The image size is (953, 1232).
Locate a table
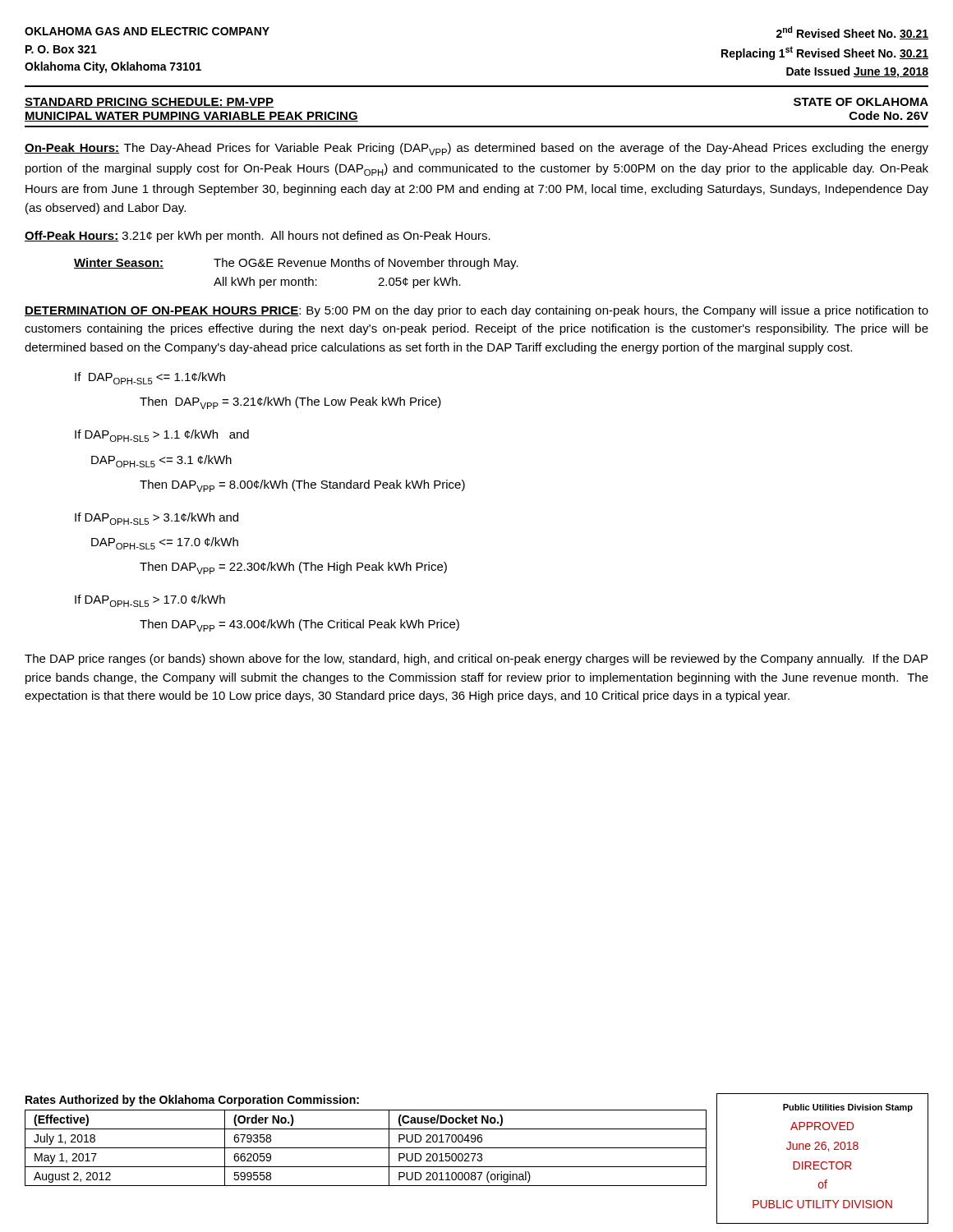pyautogui.click(x=366, y=1140)
